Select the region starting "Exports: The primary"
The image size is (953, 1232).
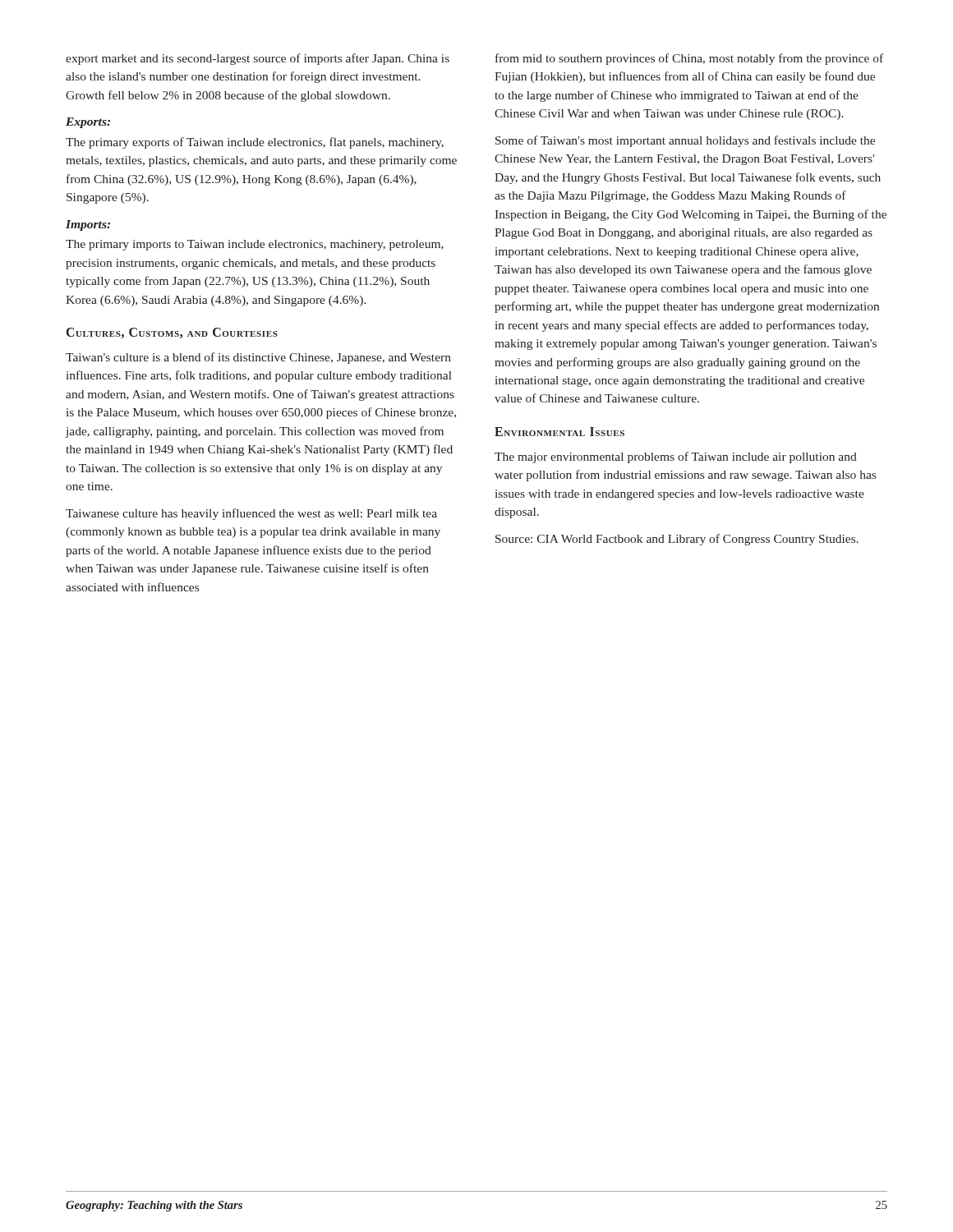262,158
